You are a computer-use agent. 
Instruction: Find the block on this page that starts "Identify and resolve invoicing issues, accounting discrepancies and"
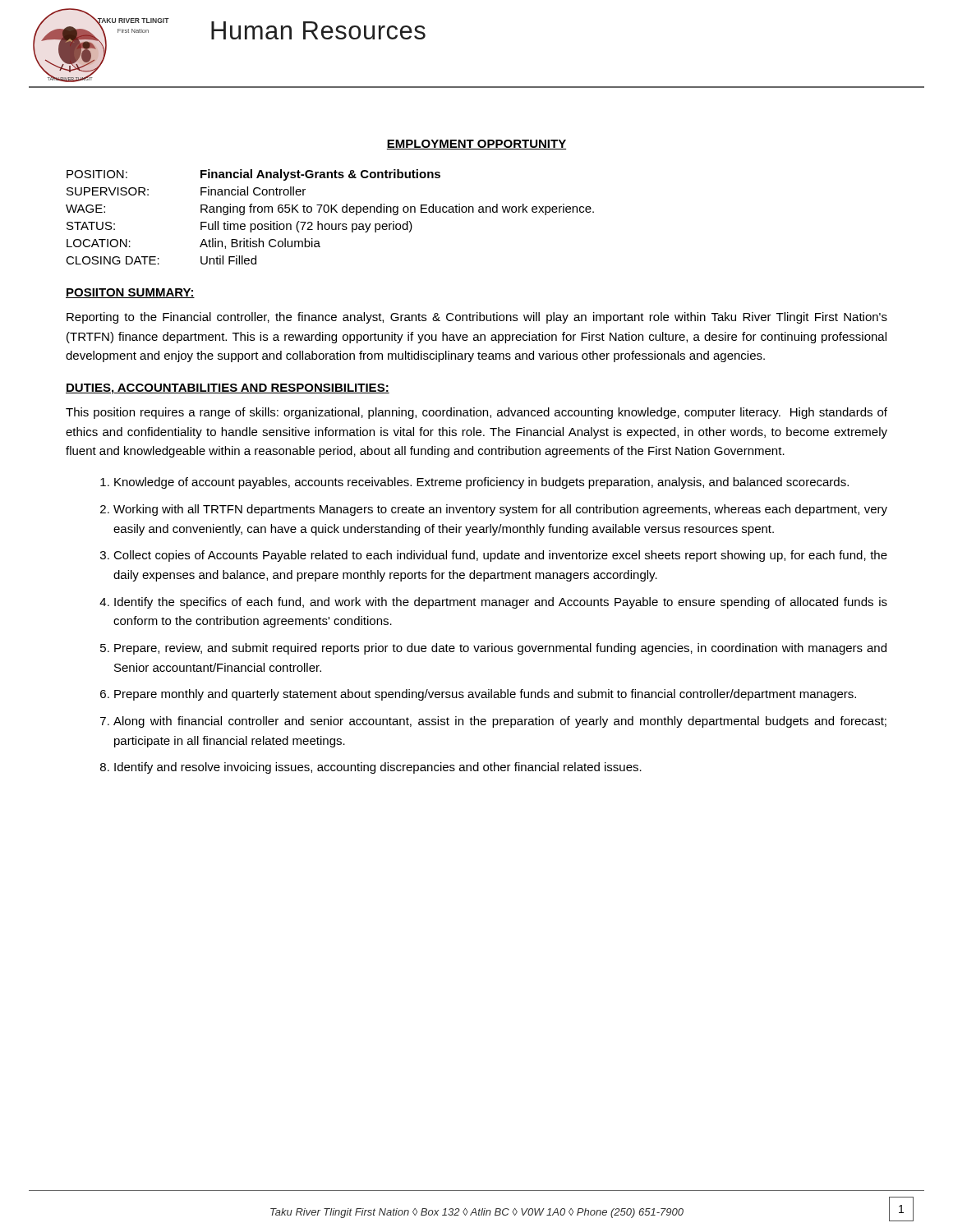[x=378, y=767]
